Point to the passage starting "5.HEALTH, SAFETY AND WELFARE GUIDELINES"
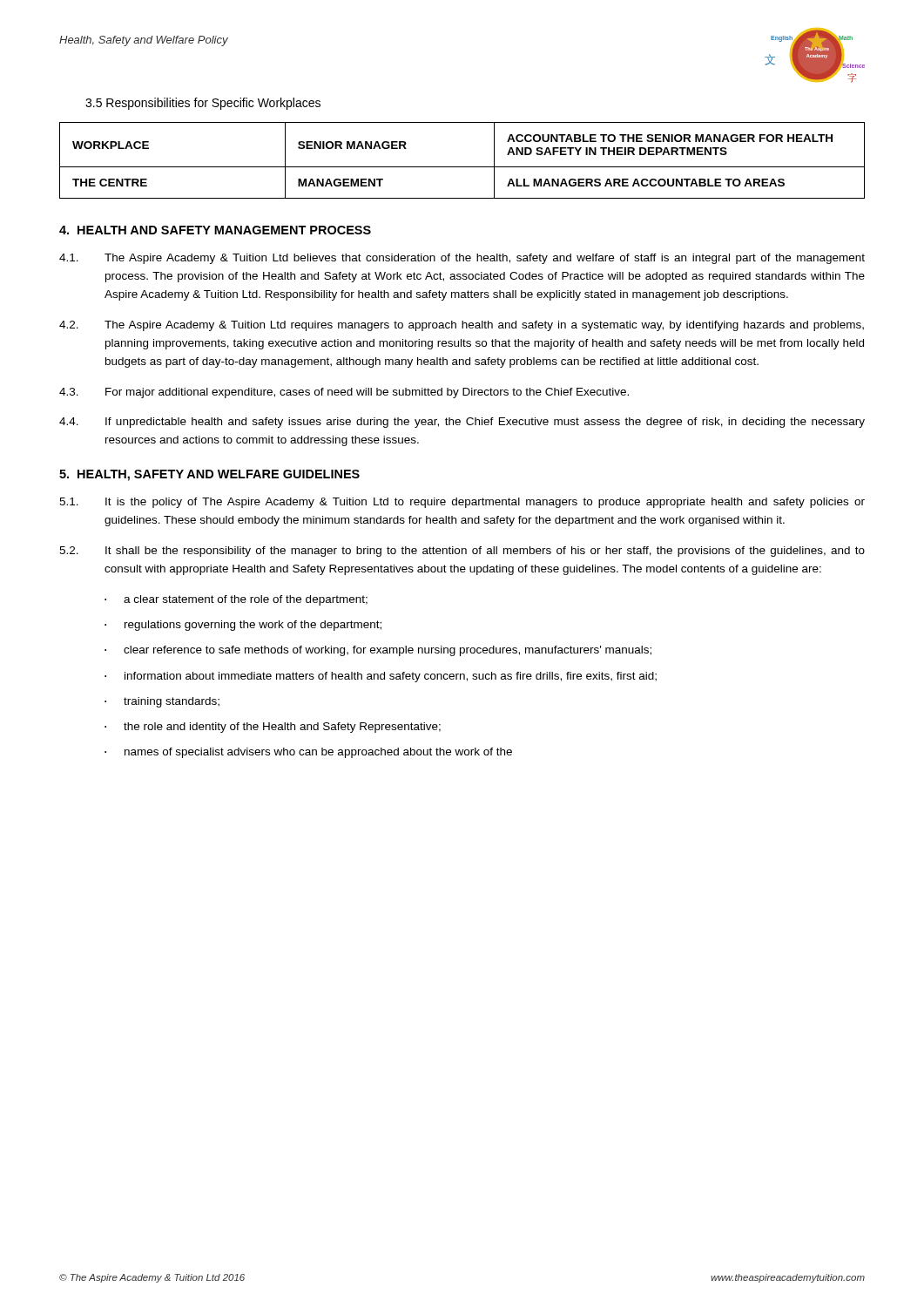Image resolution: width=924 pixels, height=1307 pixels. point(210,474)
